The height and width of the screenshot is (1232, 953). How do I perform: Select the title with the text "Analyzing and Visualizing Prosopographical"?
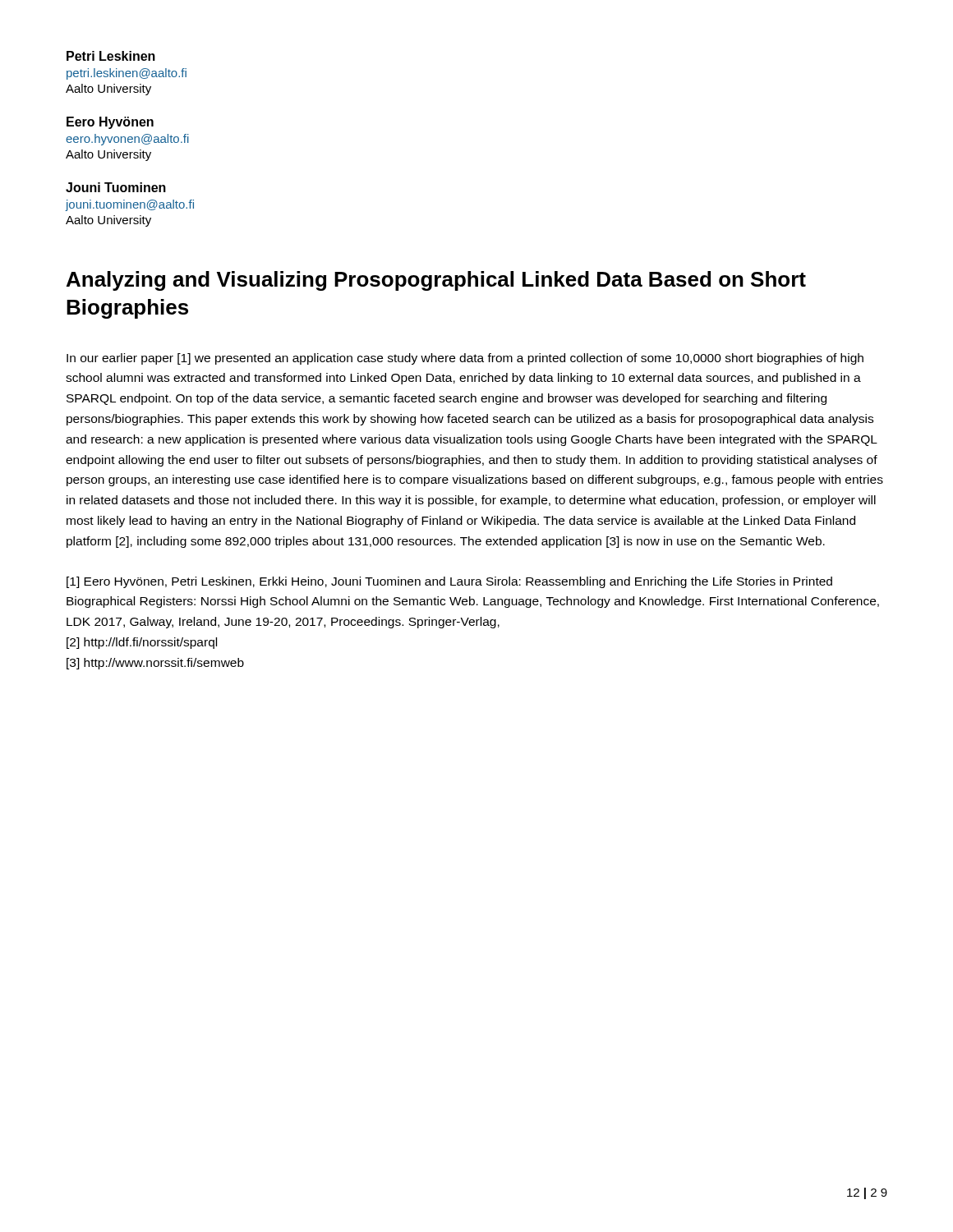(436, 293)
